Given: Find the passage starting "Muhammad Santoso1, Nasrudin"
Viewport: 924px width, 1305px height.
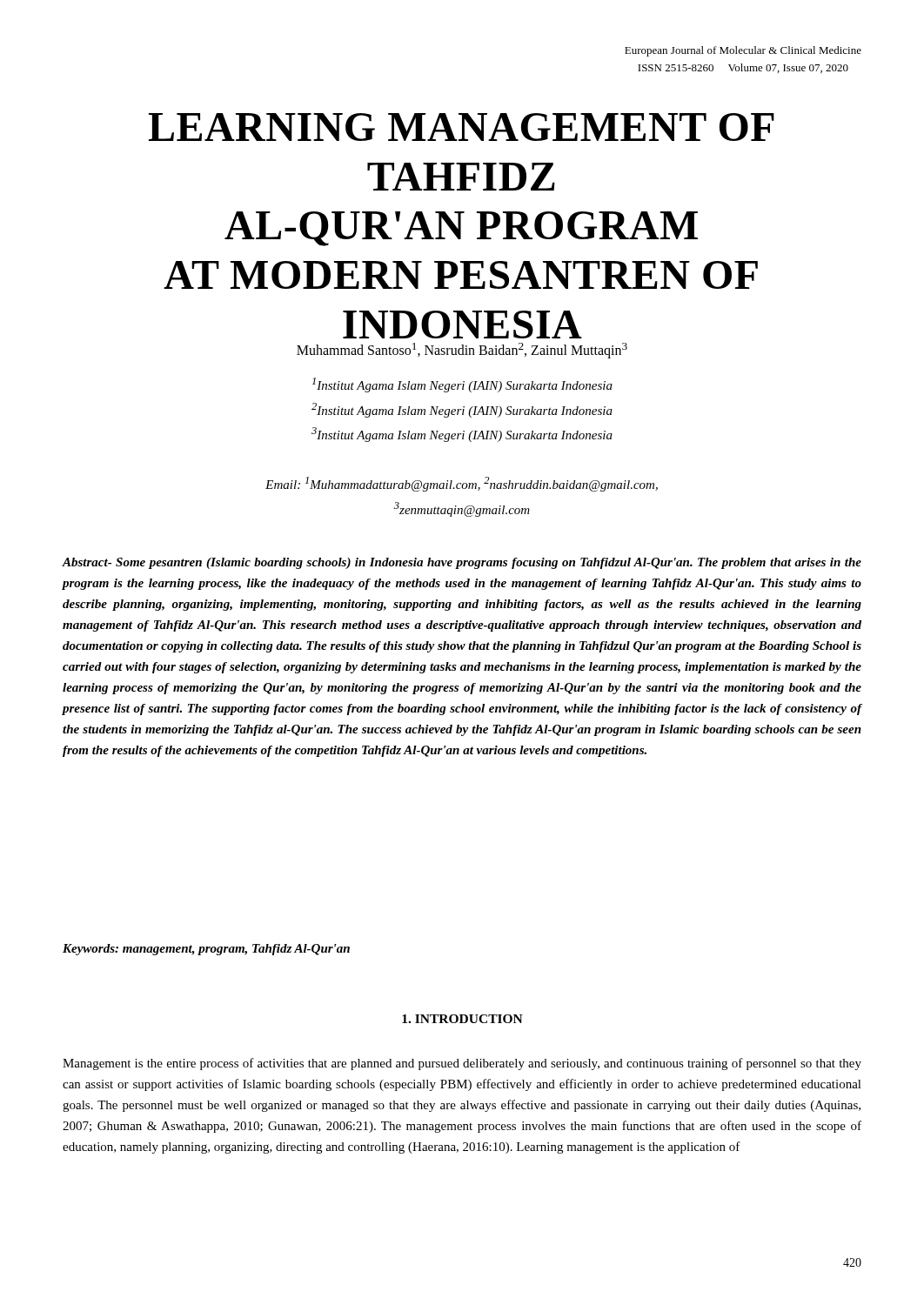Looking at the screenshot, I should (x=462, y=349).
